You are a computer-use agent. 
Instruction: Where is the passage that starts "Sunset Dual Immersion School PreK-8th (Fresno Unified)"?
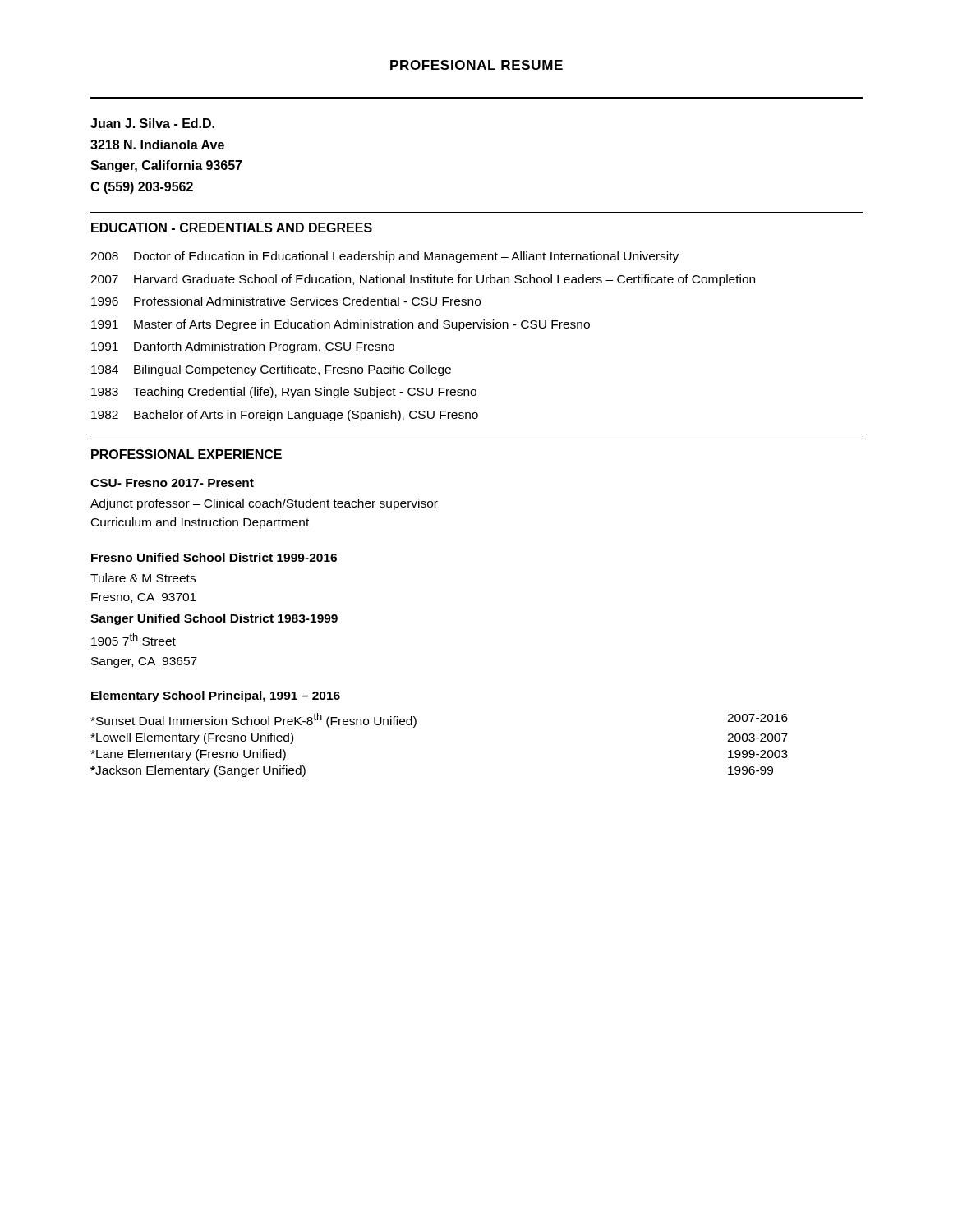256,720
